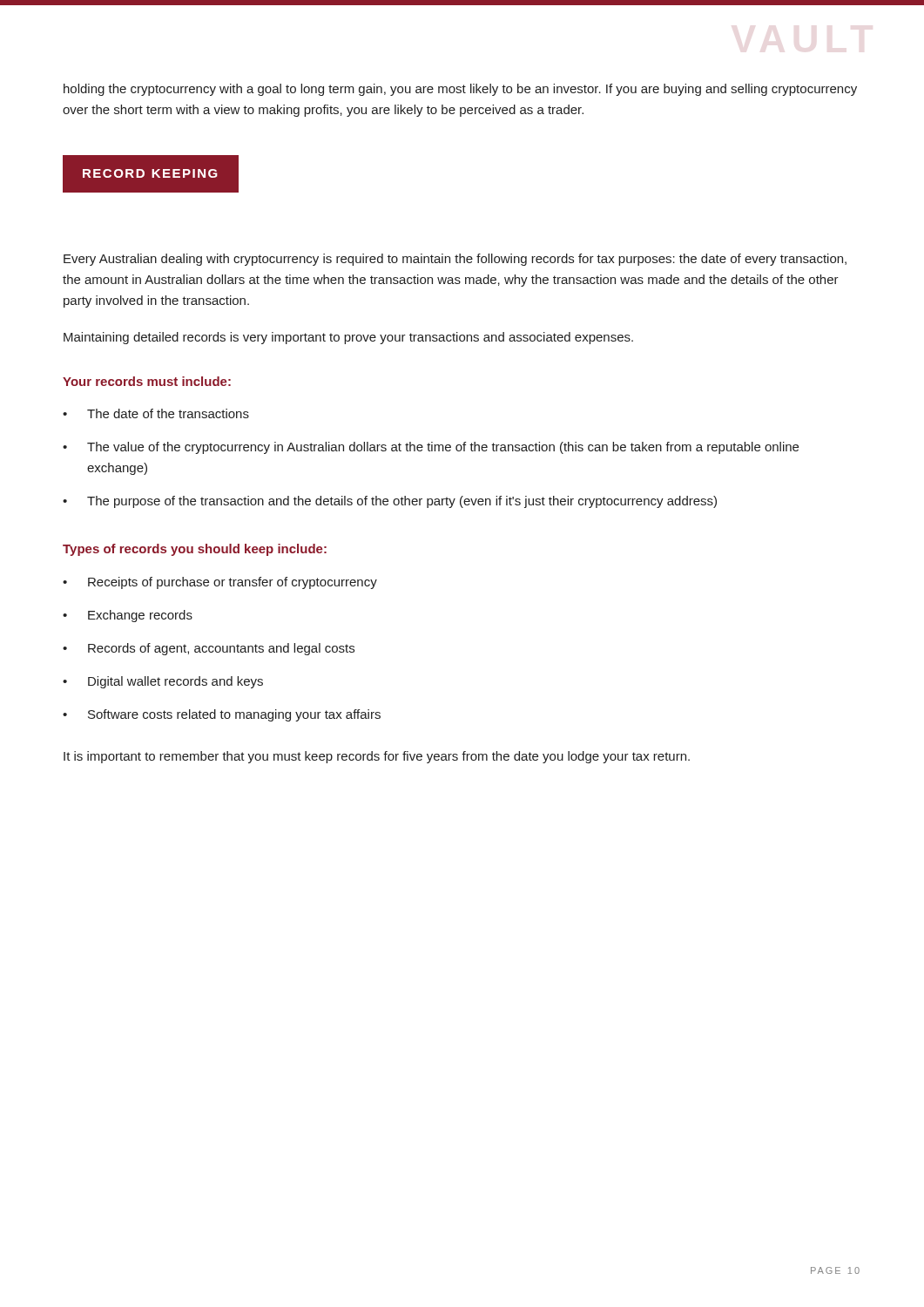Find "• Exchange records" on this page
Viewport: 924px width, 1307px height.
(128, 616)
